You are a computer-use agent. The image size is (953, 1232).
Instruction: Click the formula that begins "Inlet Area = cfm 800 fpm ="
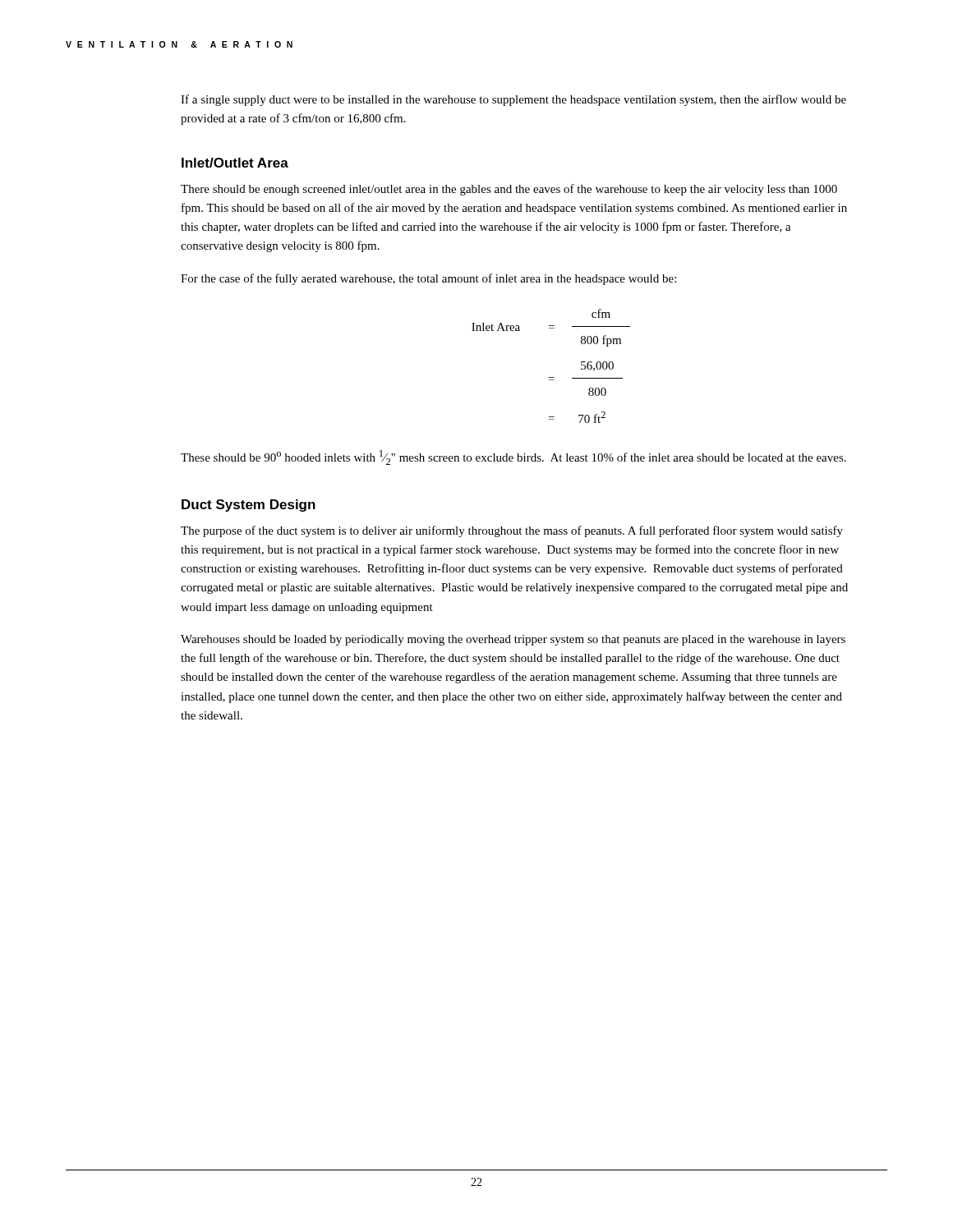point(601,313)
